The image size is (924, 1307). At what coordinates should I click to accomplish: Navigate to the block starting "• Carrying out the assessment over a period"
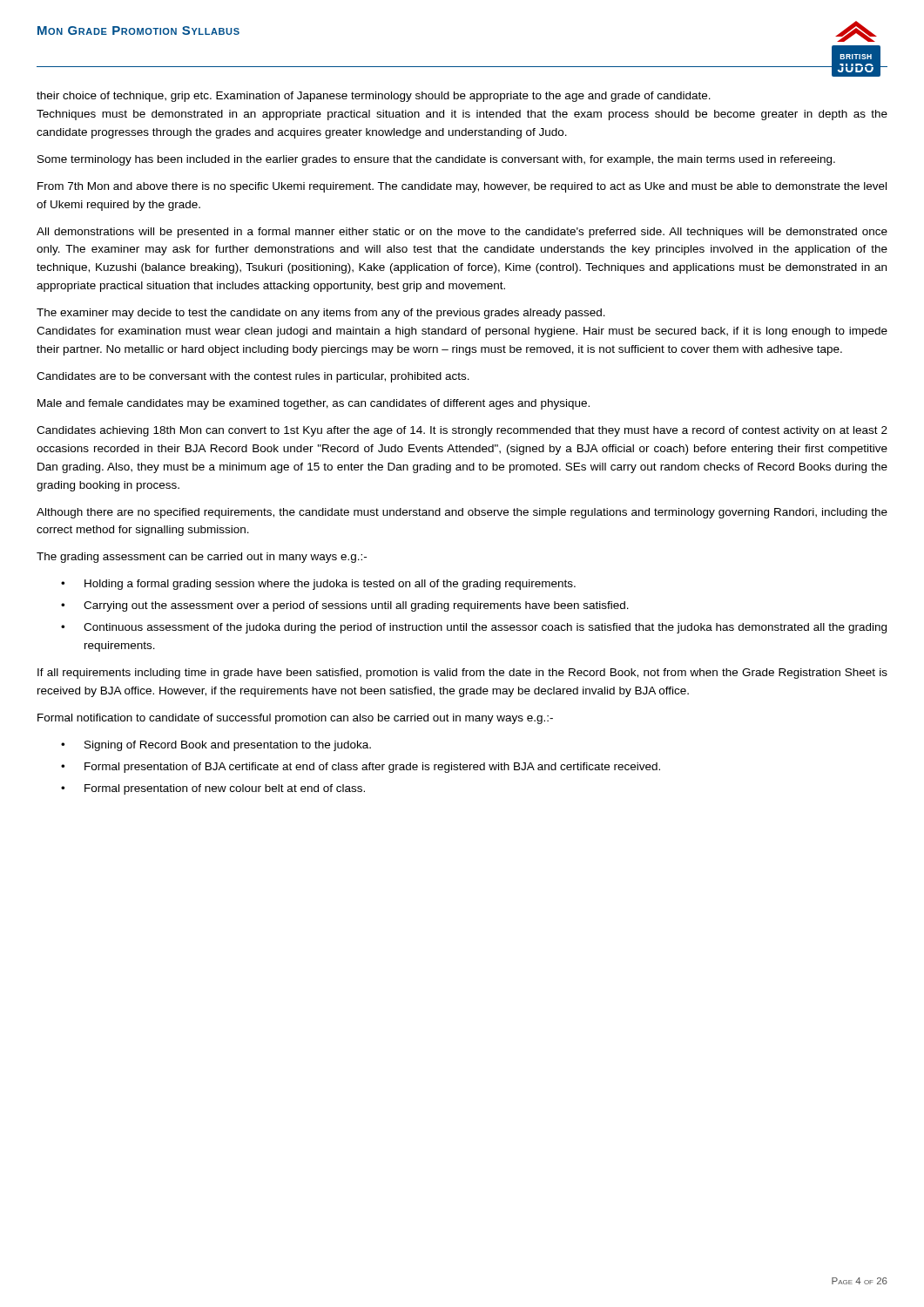click(x=462, y=606)
